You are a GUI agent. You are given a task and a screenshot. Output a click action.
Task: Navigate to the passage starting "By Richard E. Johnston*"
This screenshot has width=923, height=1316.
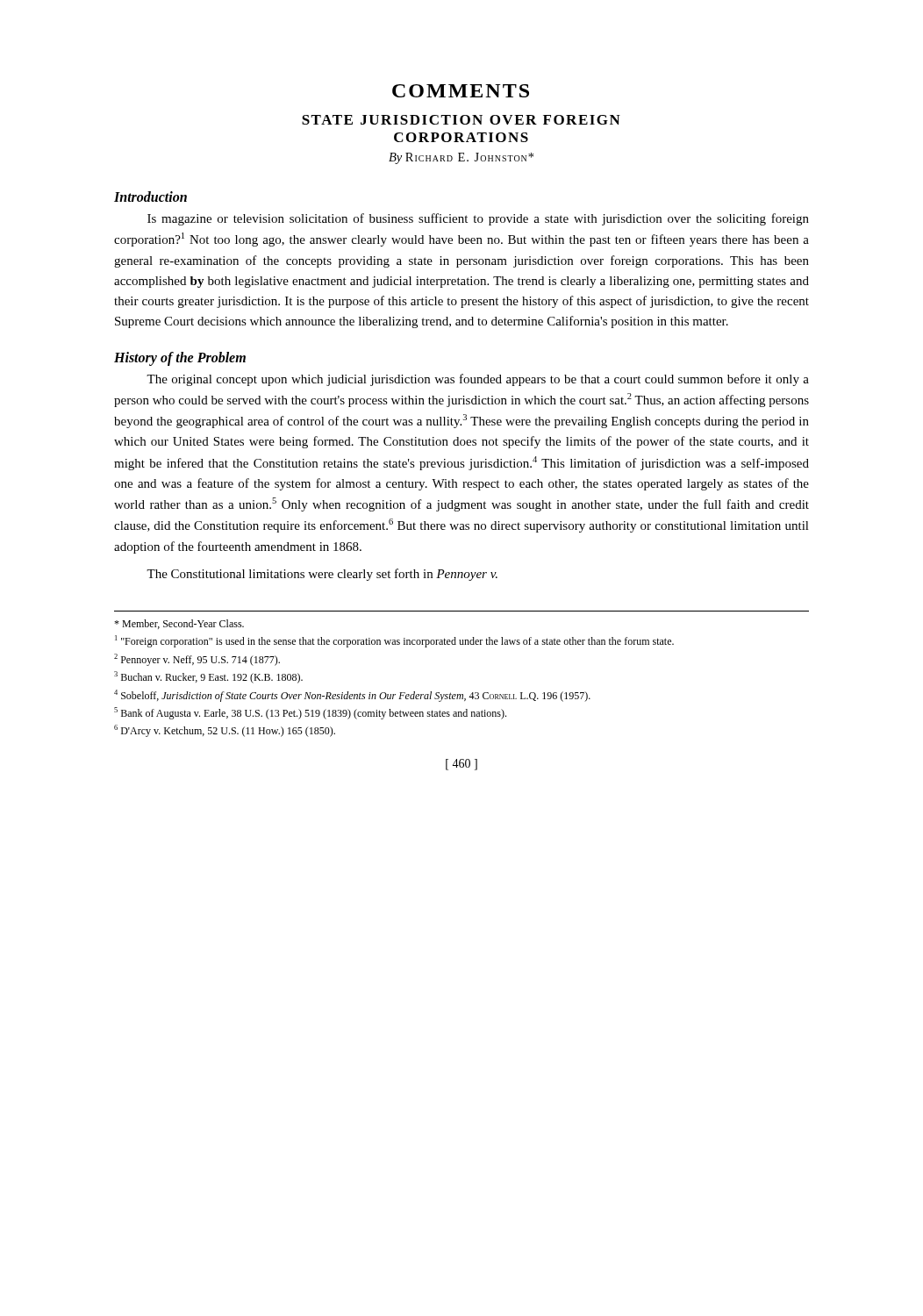(462, 157)
